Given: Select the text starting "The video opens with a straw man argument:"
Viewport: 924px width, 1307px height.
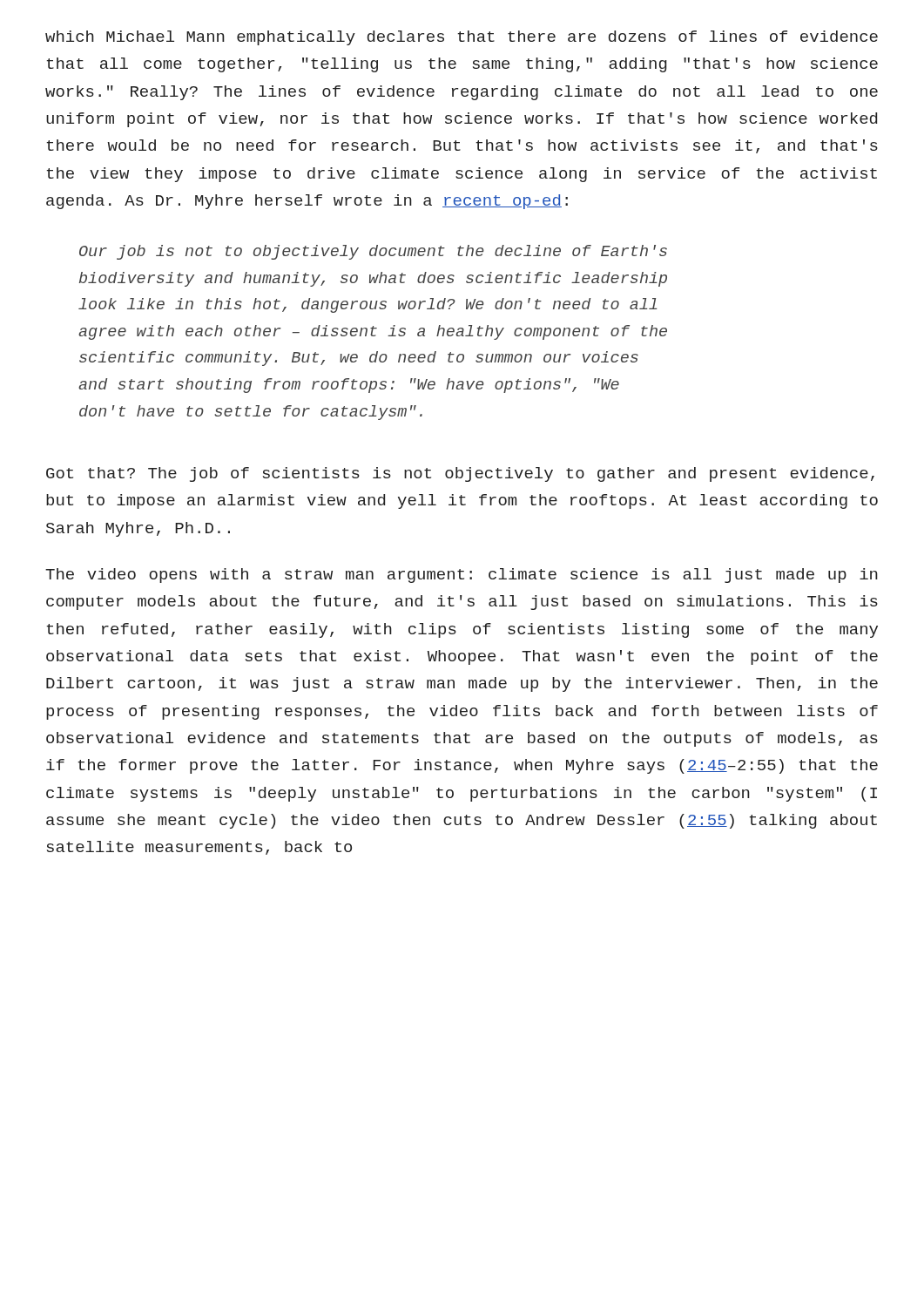Looking at the screenshot, I should (462, 712).
